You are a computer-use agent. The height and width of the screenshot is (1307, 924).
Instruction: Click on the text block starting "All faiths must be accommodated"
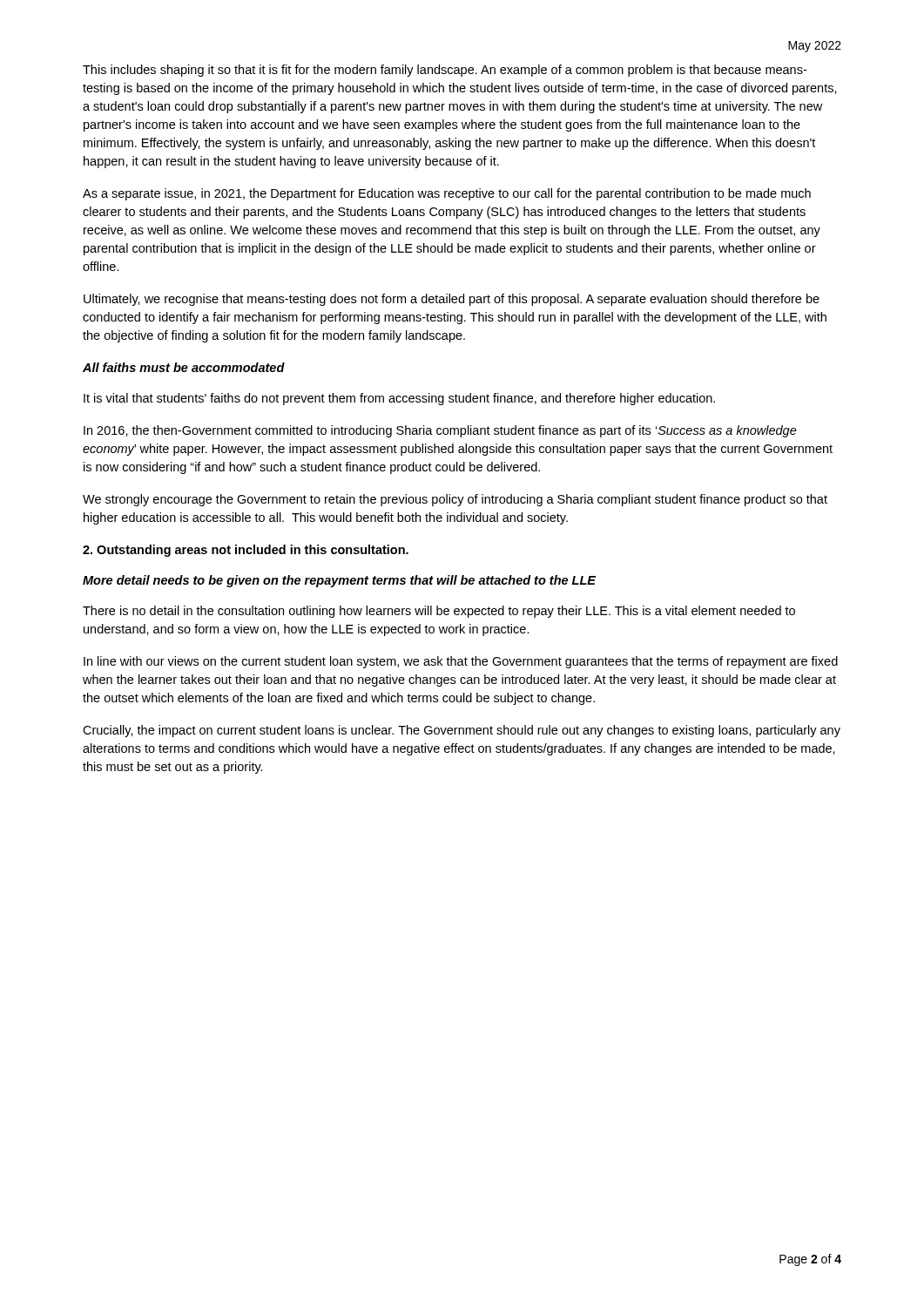(x=183, y=368)
